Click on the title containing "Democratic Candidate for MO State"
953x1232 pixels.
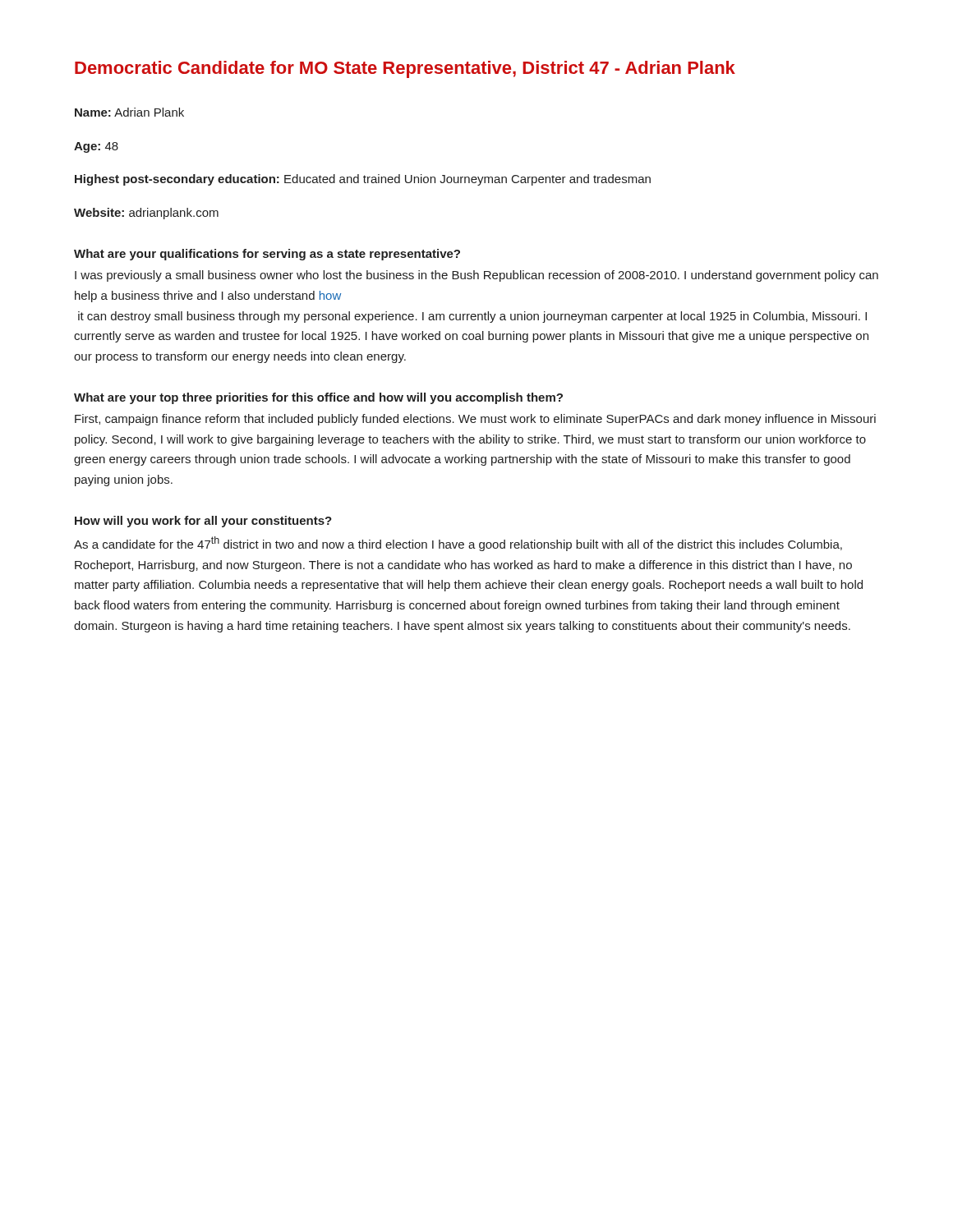[x=405, y=68]
